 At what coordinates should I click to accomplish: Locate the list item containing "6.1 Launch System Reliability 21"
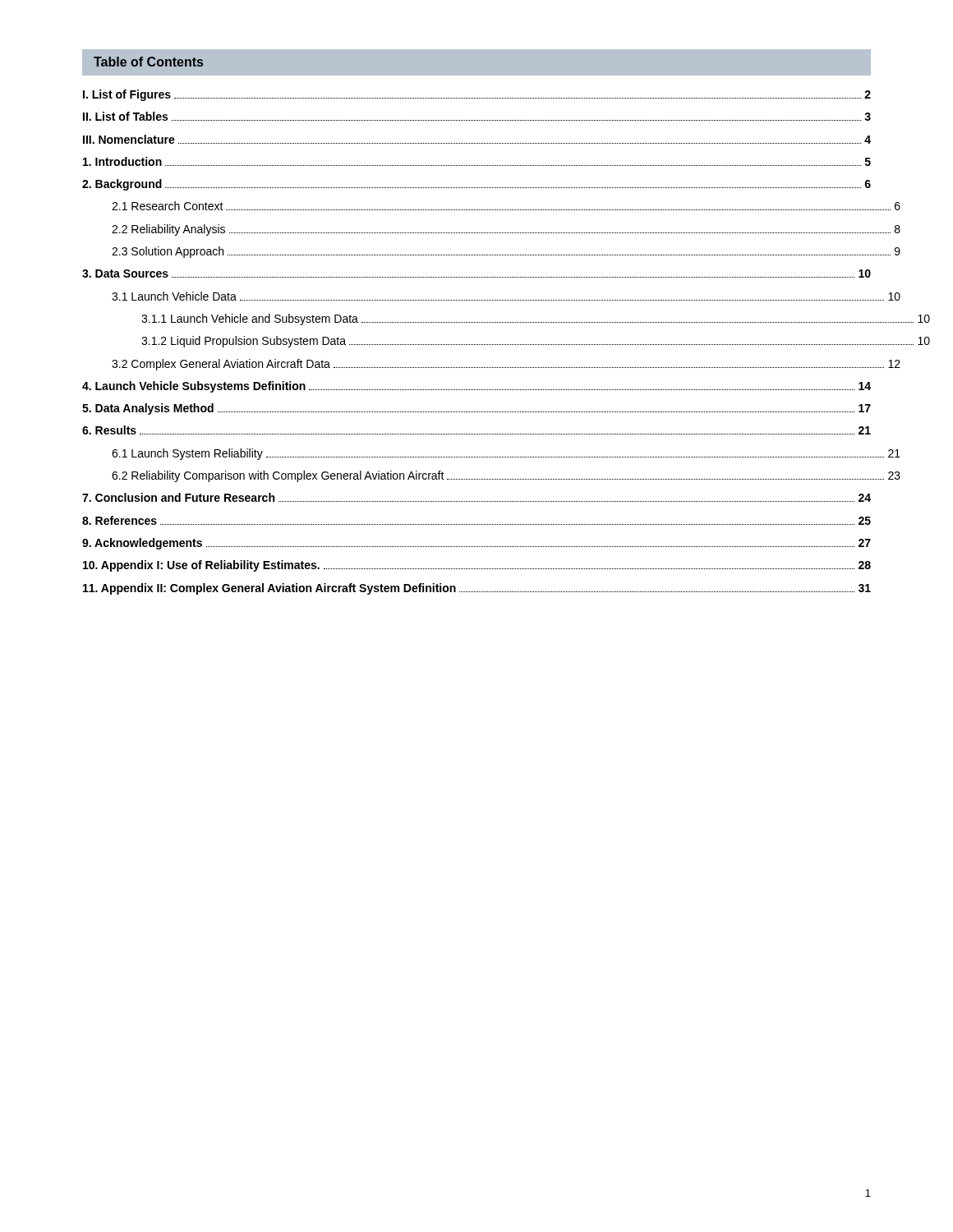506,454
